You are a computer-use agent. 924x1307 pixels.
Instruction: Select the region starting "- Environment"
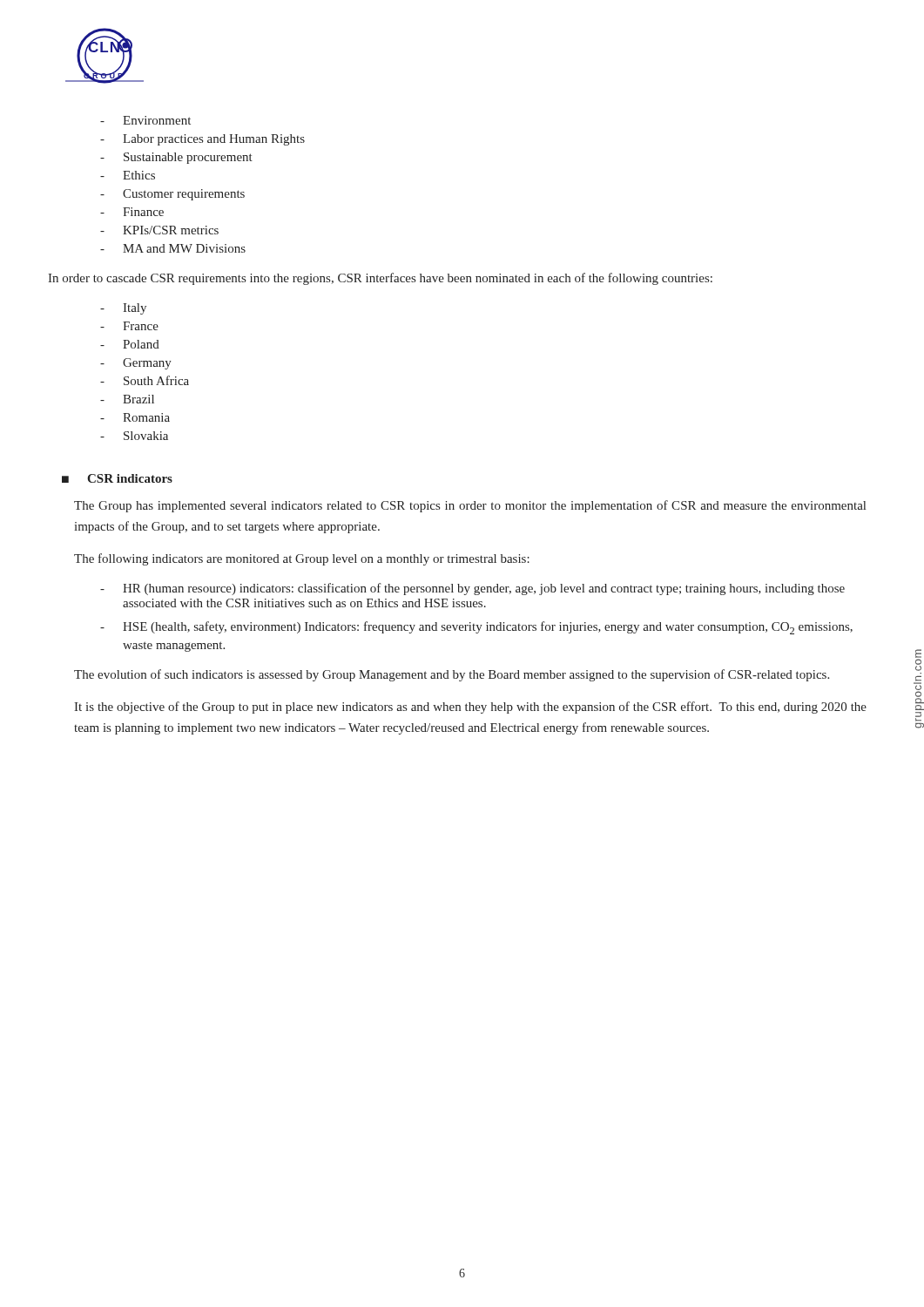[x=145, y=120]
